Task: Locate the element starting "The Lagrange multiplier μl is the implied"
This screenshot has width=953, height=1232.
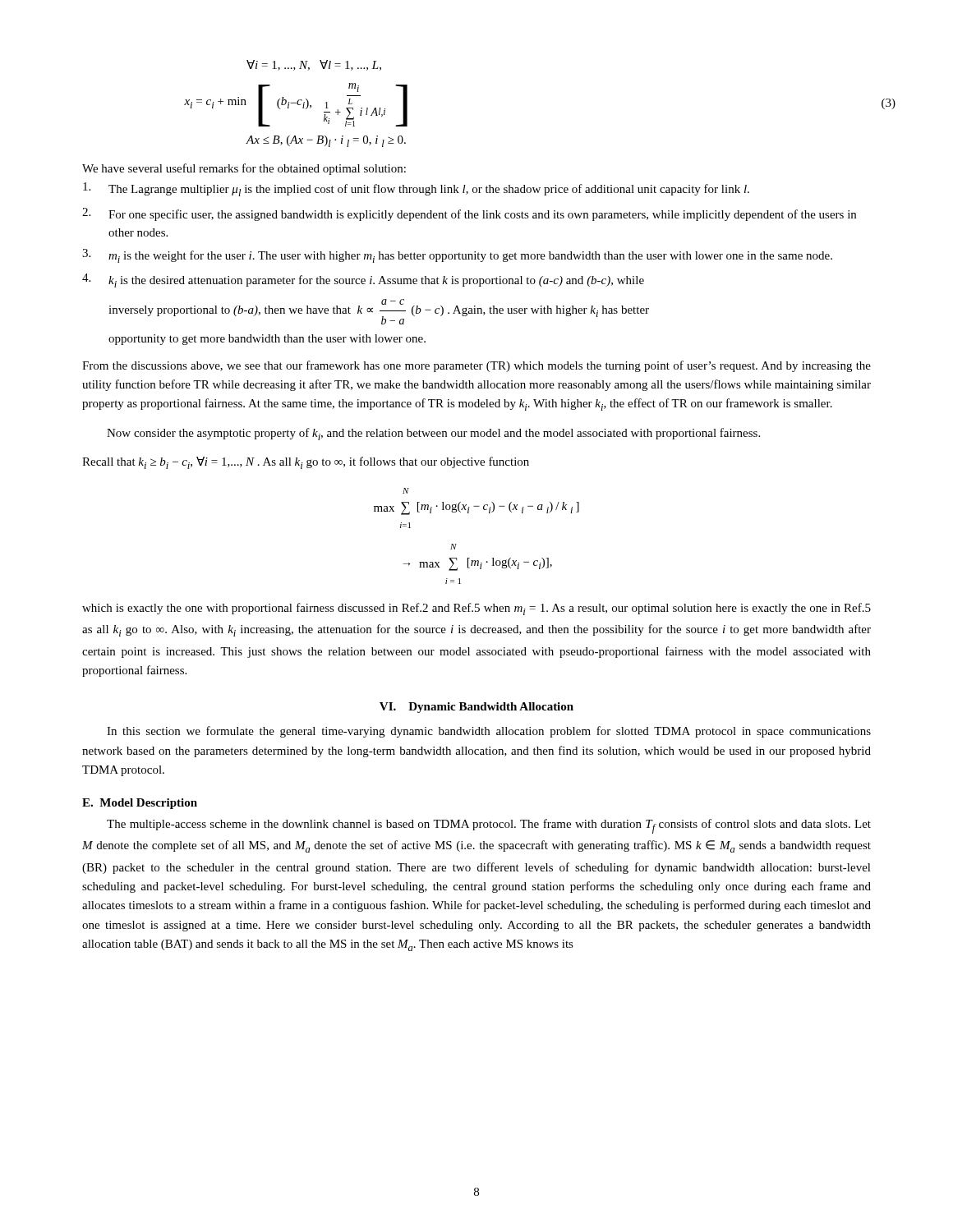Action: [476, 190]
